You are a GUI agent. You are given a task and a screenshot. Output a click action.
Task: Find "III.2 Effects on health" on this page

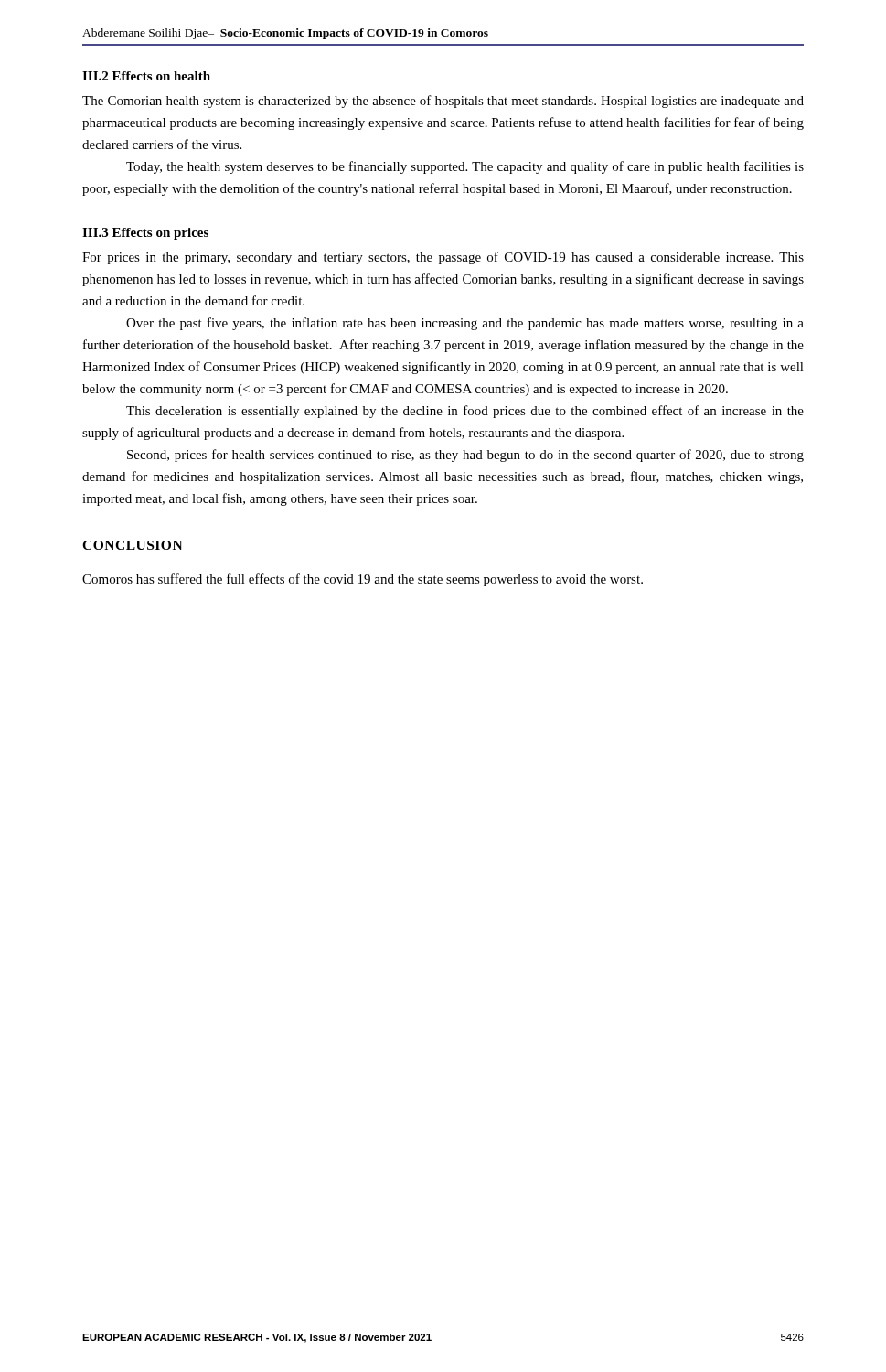click(x=146, y=76)
